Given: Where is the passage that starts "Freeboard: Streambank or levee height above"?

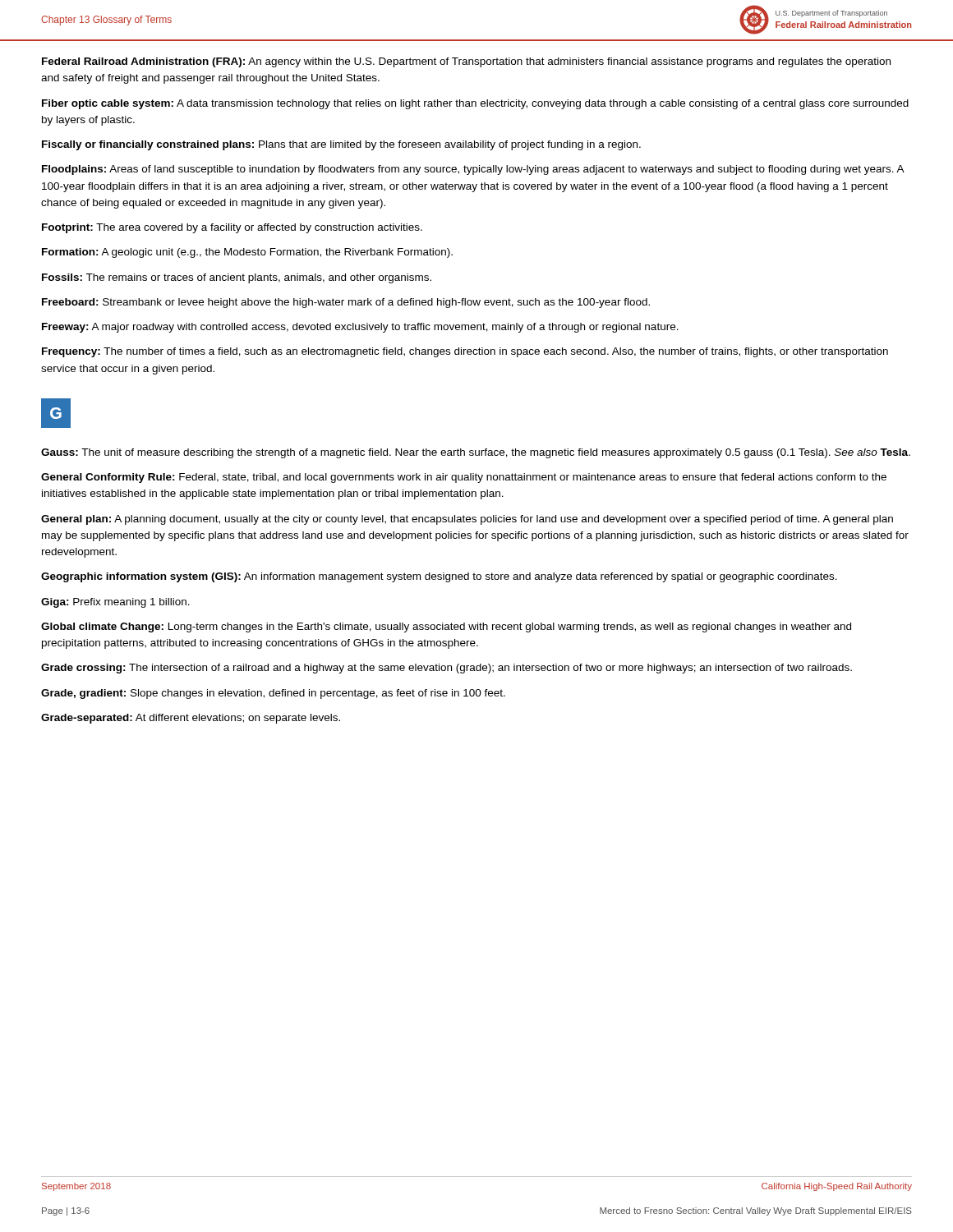Looking at the screenshot, I should point(346,302).
